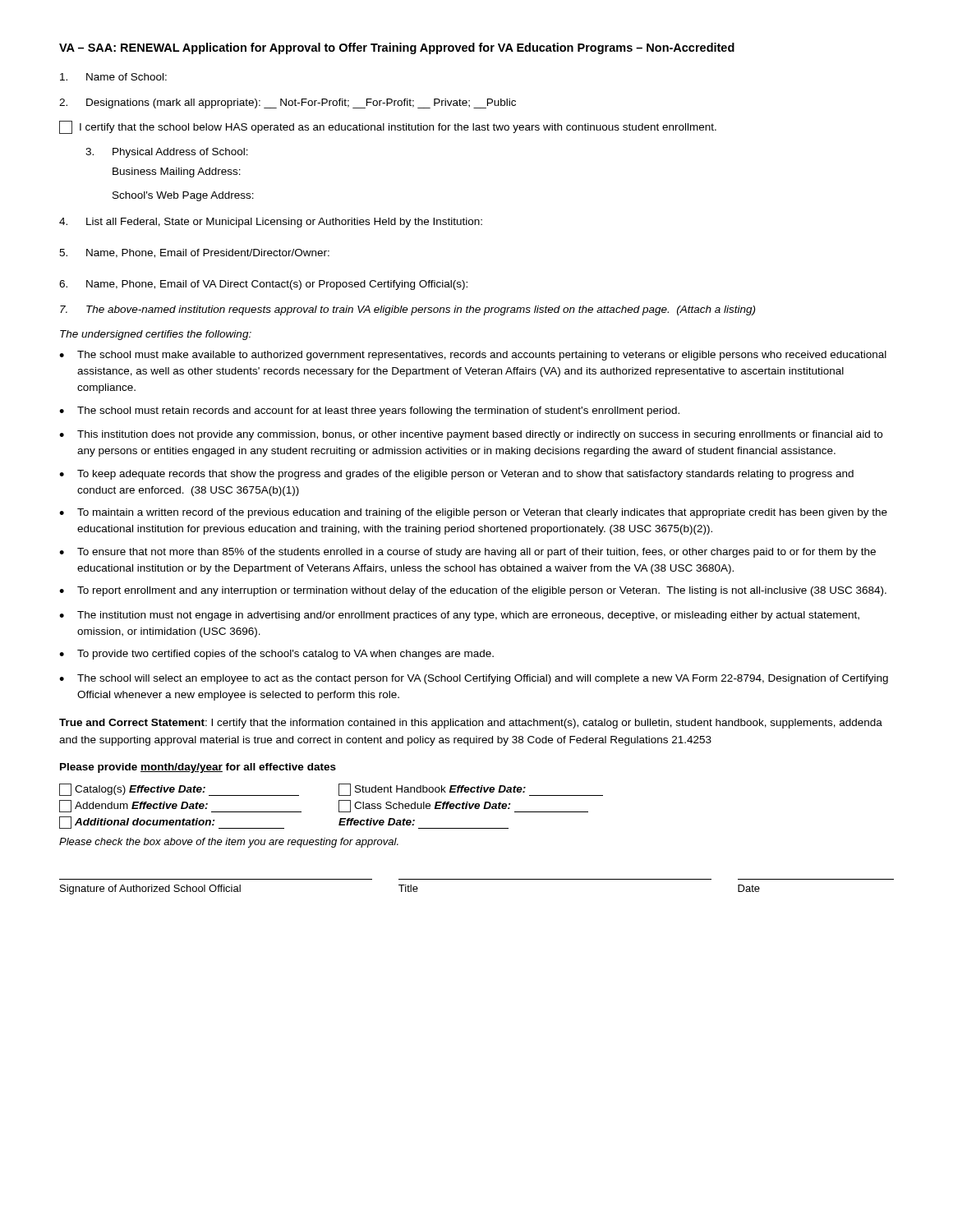This screenshot has height=1232, width=953.
Task: Select the passage starting "VA – SAA: RENEWAL"
Action: click(x=397, y=48)
